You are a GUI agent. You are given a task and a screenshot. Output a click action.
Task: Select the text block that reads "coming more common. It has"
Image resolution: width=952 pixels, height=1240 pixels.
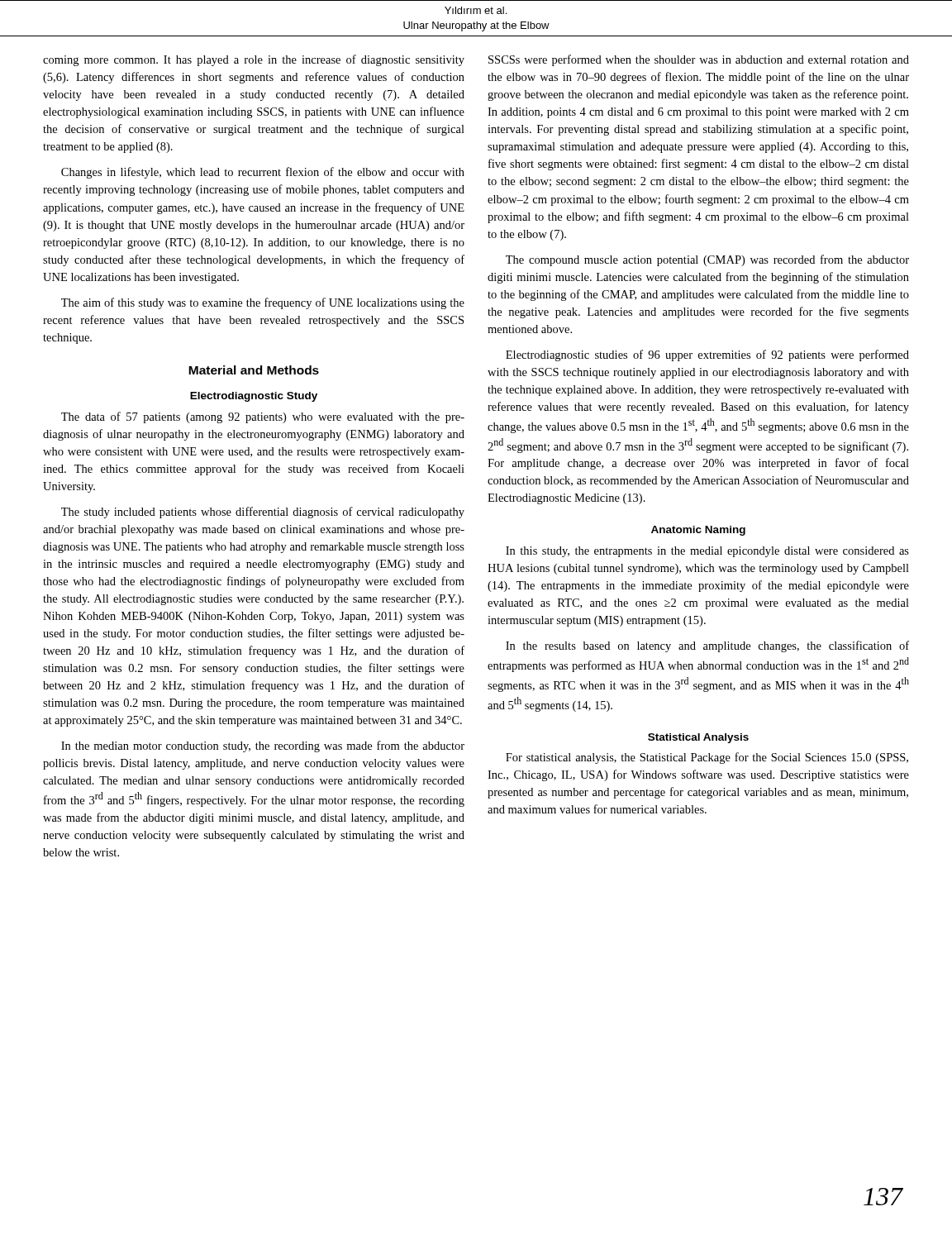pos(254,104)
